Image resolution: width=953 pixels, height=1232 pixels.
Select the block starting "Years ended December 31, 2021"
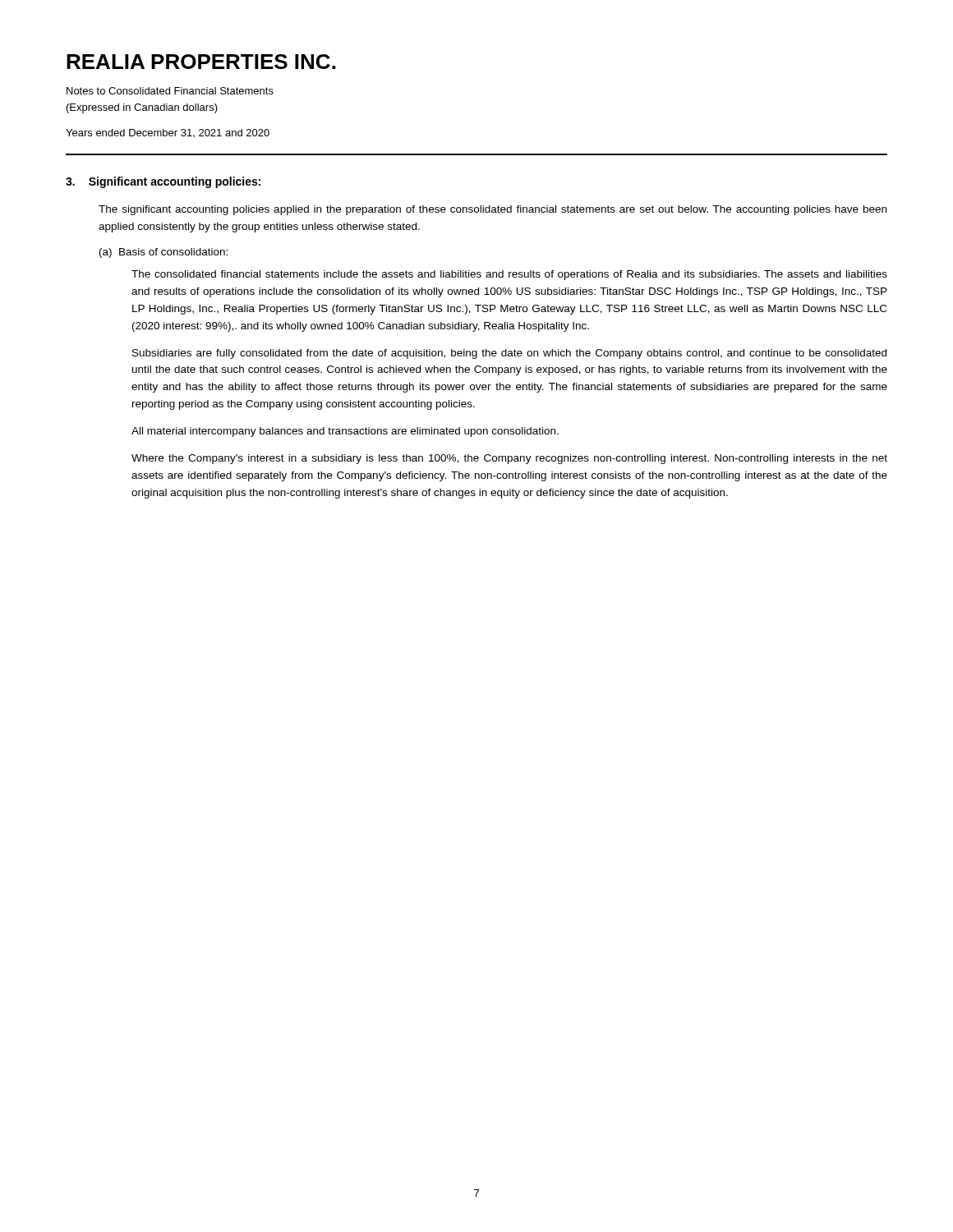coord(168,133)
